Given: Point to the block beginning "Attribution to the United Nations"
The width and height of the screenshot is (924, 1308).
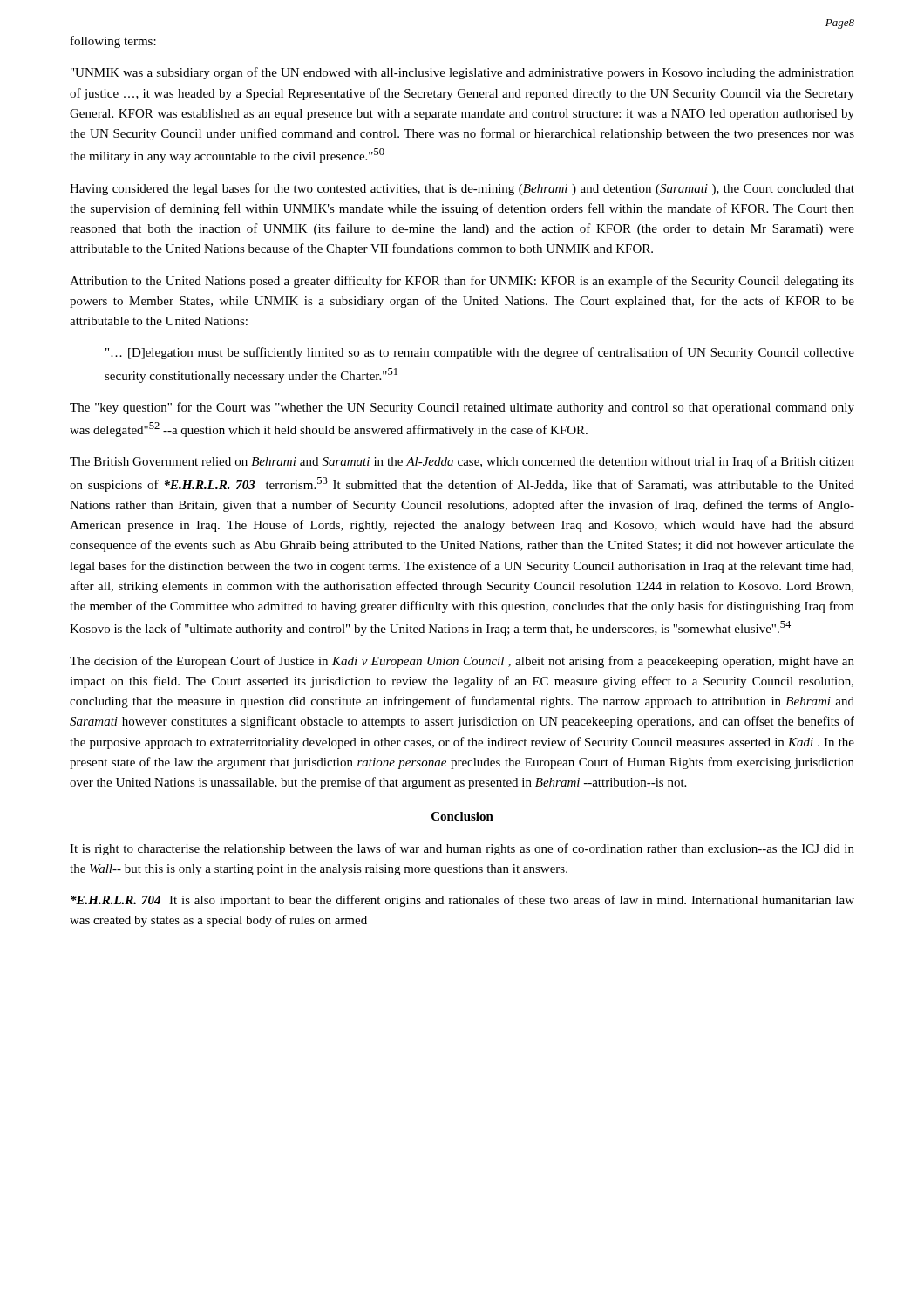Looking at the screenshot, I should tap(462, 301).
